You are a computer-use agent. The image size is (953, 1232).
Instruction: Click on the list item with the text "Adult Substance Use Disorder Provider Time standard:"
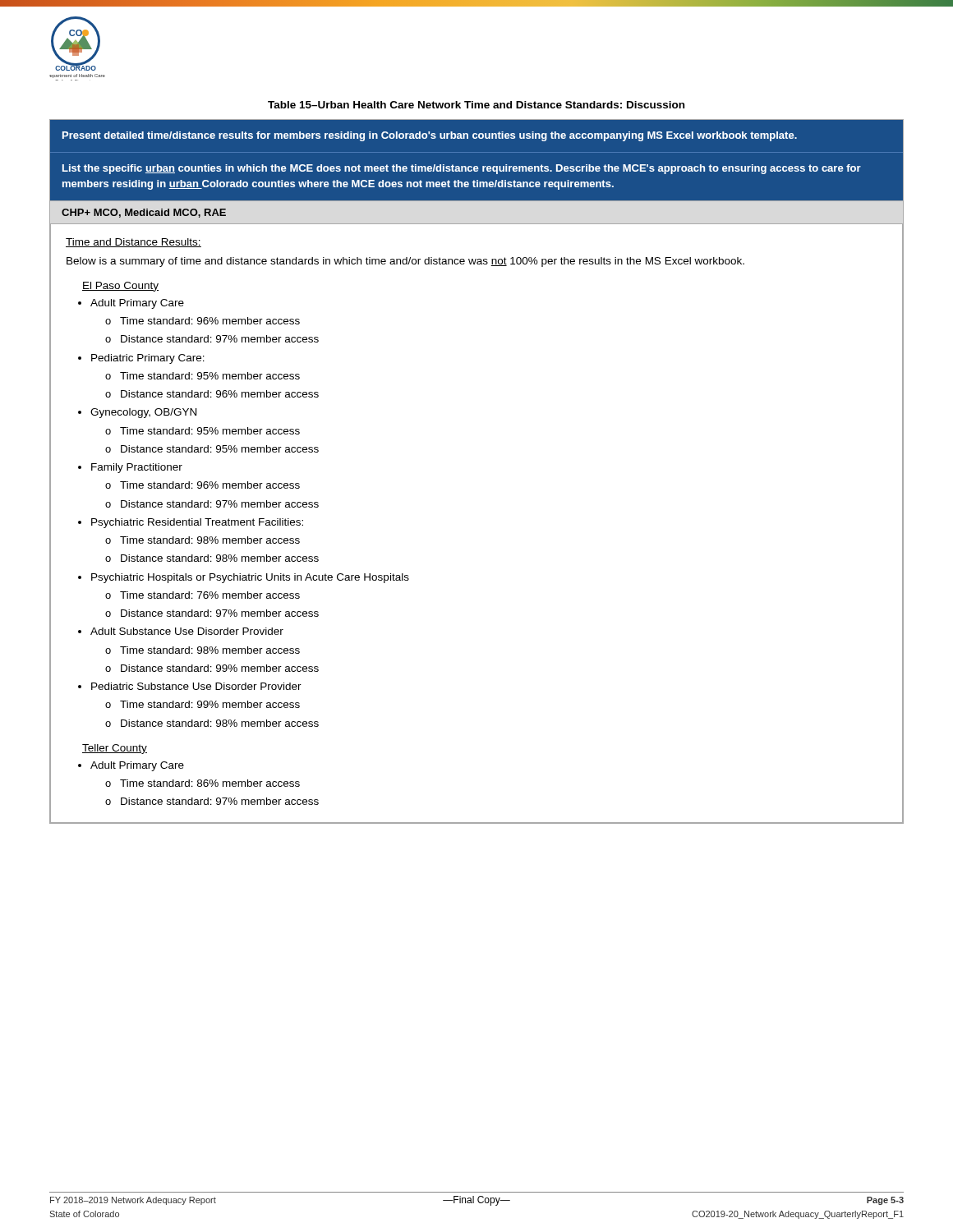187,631
